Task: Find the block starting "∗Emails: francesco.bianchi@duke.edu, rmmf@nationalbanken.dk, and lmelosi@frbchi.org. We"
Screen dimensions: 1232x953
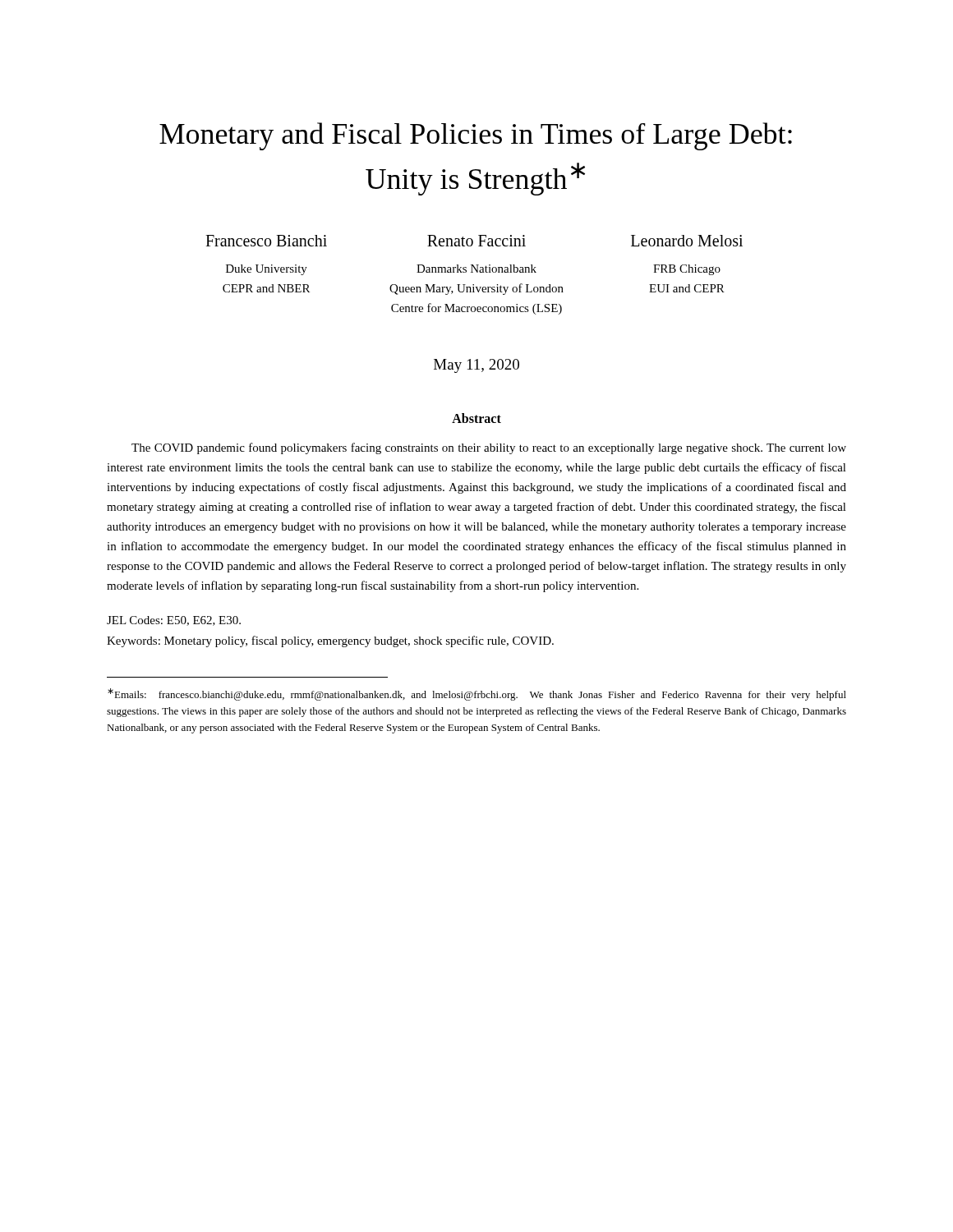Action: 476,710
